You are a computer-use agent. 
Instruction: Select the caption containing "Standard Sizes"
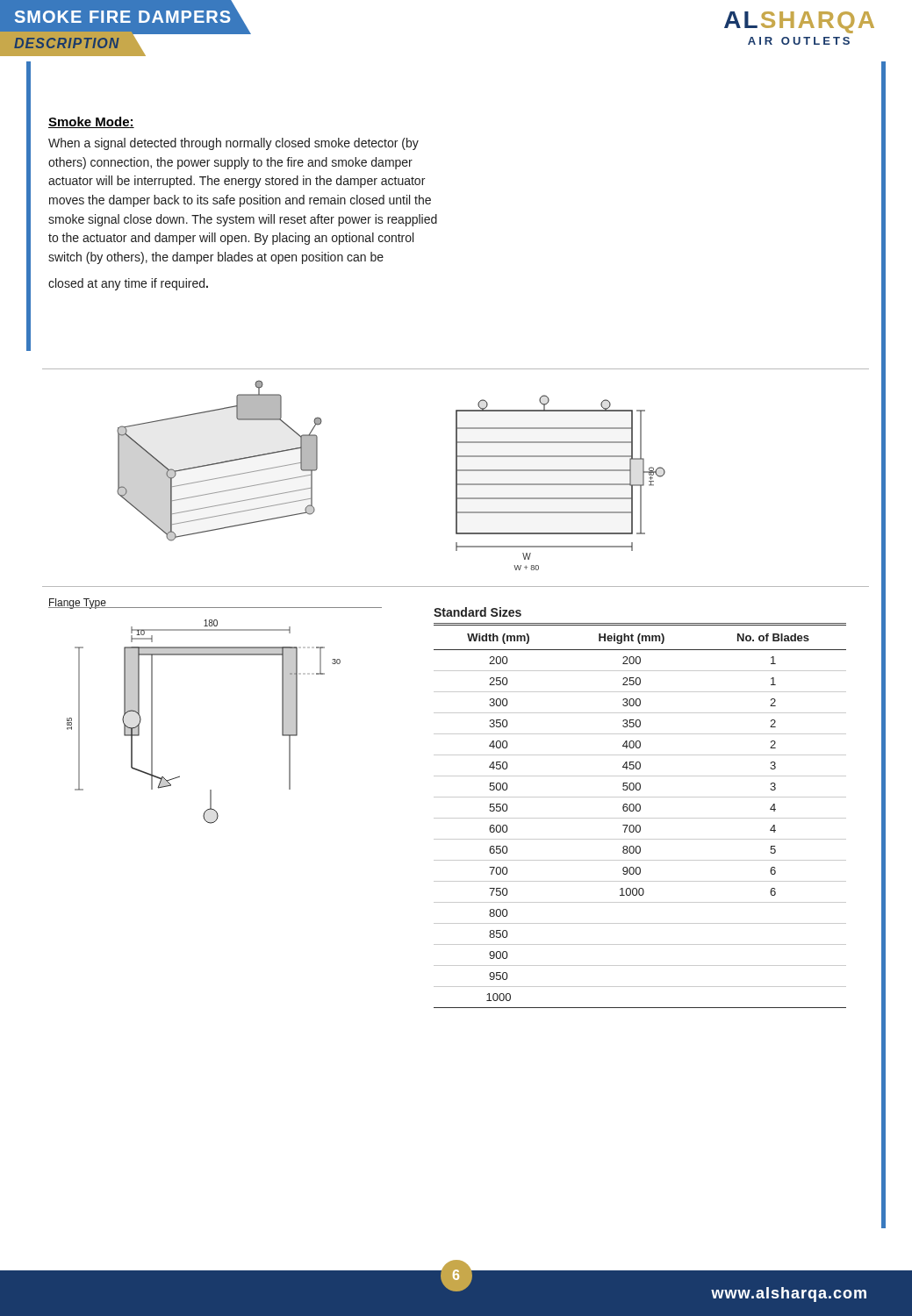pos(478,612)
